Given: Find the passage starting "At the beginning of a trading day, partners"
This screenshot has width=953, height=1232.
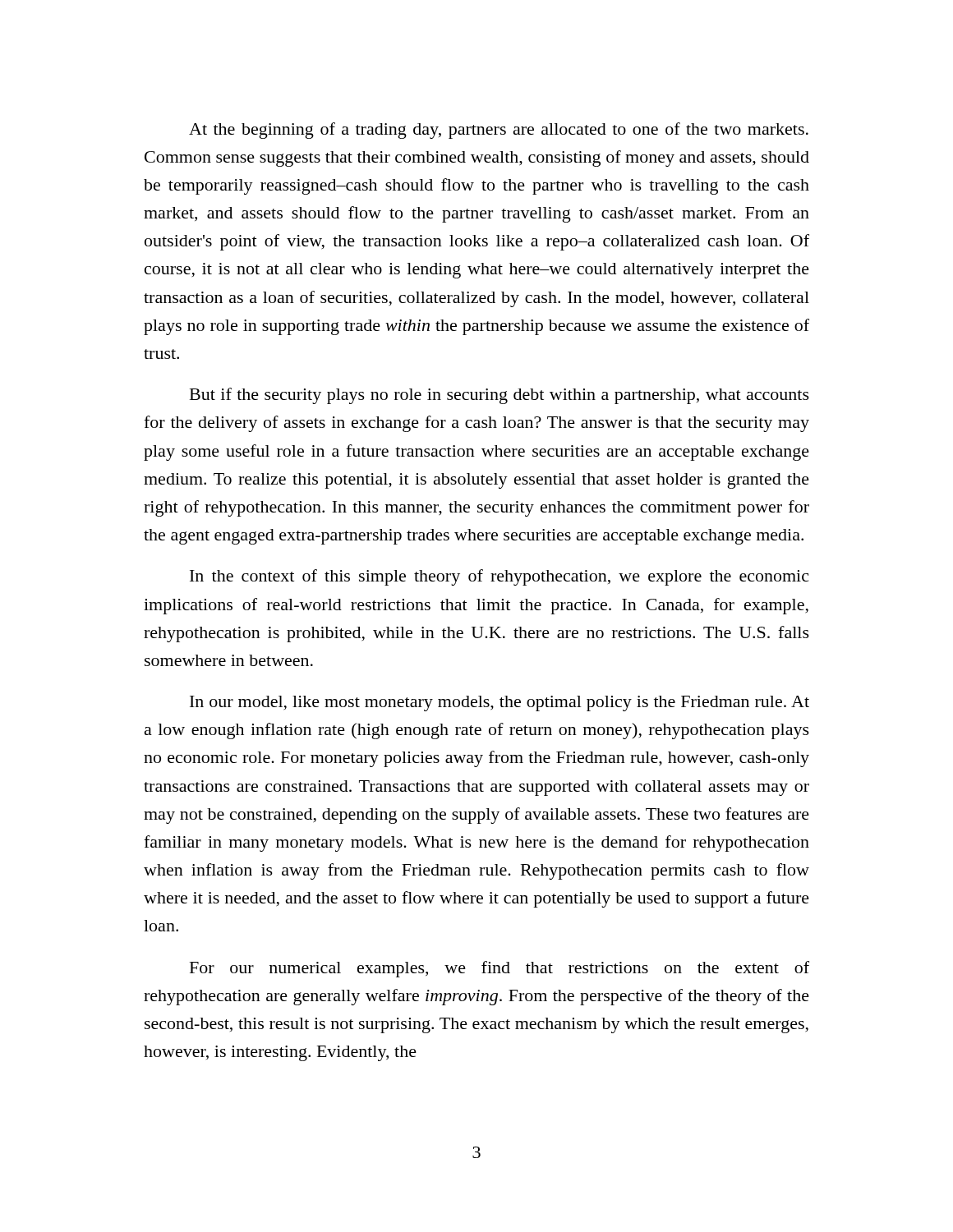Looking at the screenshot, I should pos(476,241).
